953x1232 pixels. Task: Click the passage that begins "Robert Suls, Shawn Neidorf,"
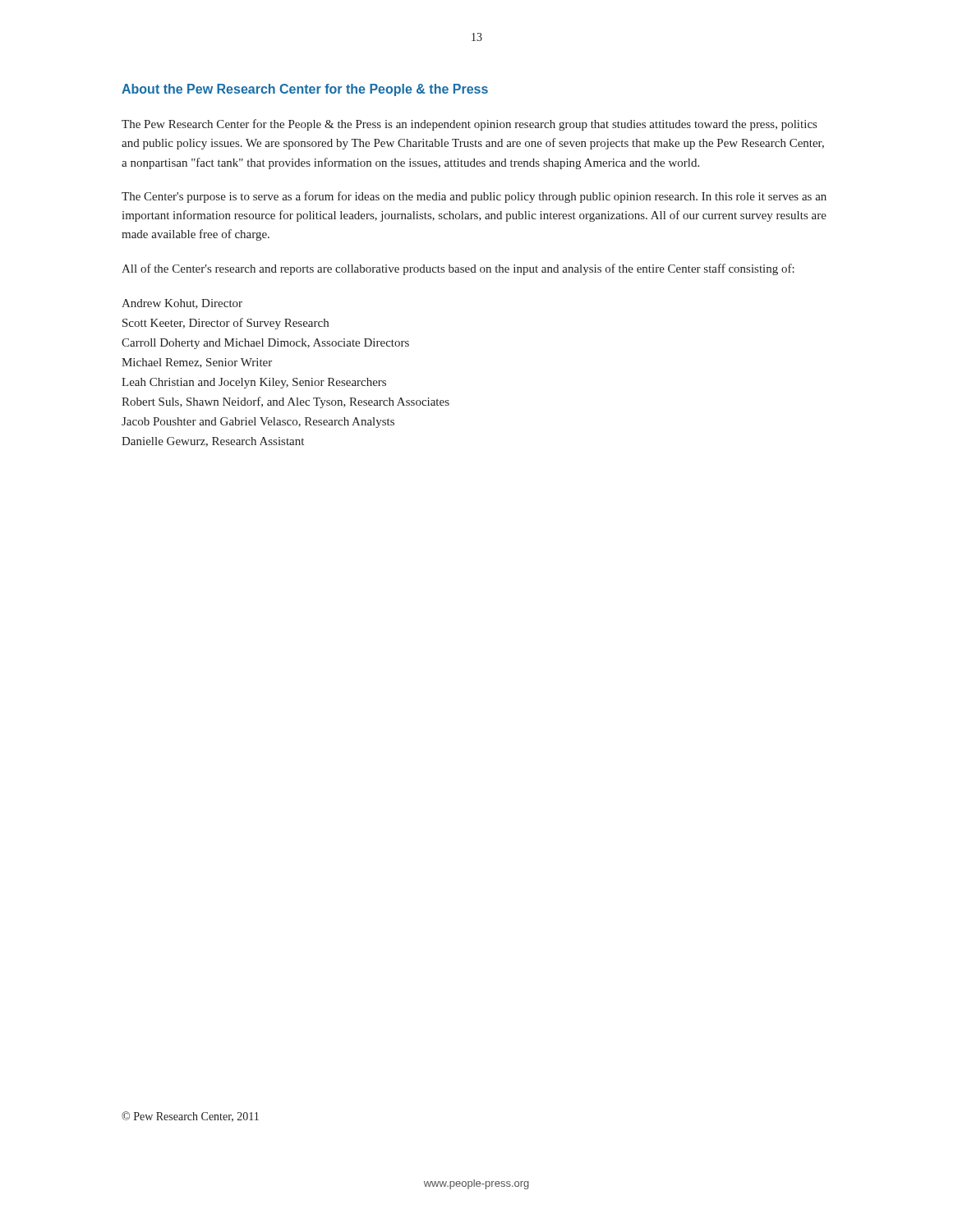(x=286, y=401)
